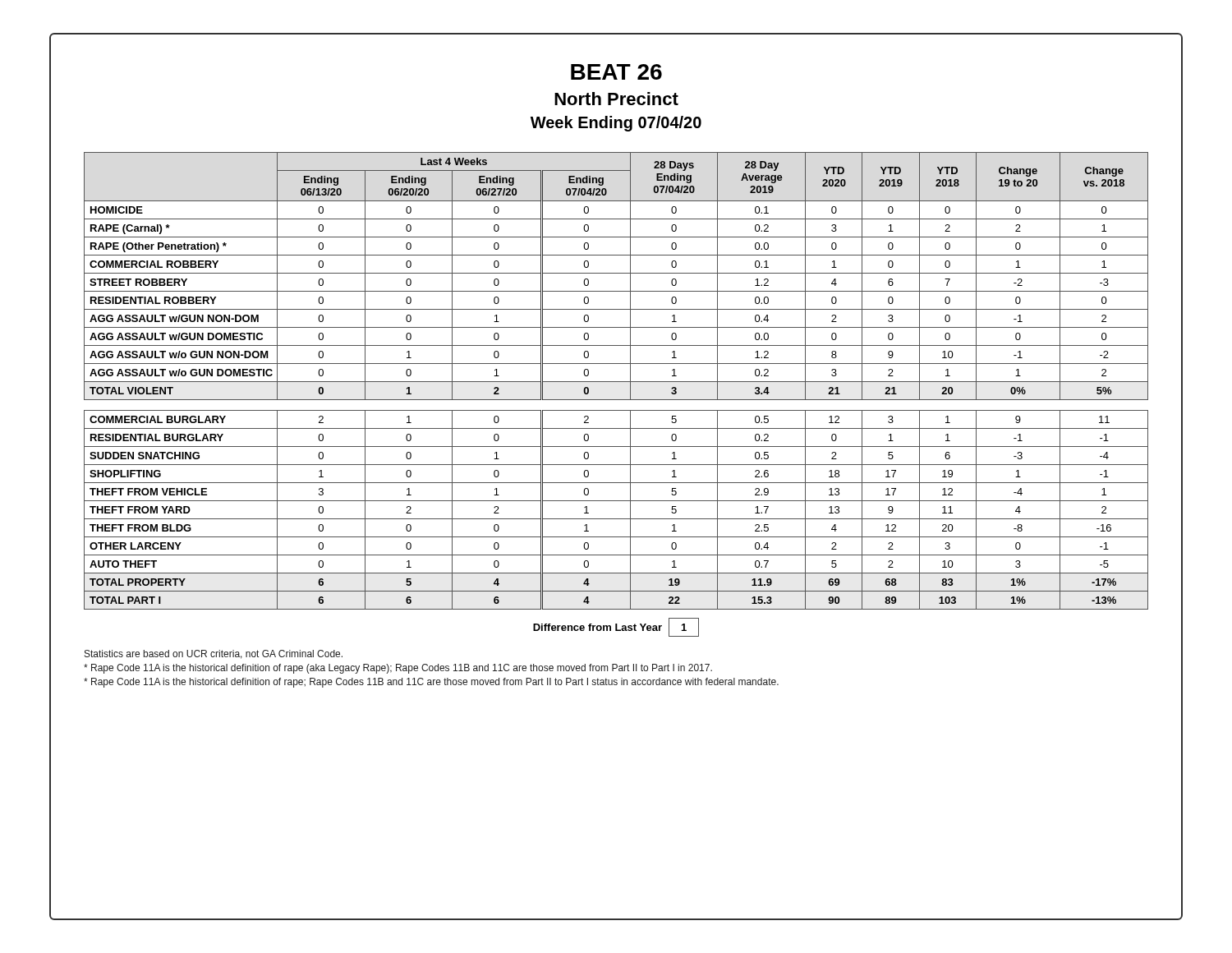Find the table that mentions "YTD 2020"
This screenshot has height=953, width=1232.
tap(616, 381)
